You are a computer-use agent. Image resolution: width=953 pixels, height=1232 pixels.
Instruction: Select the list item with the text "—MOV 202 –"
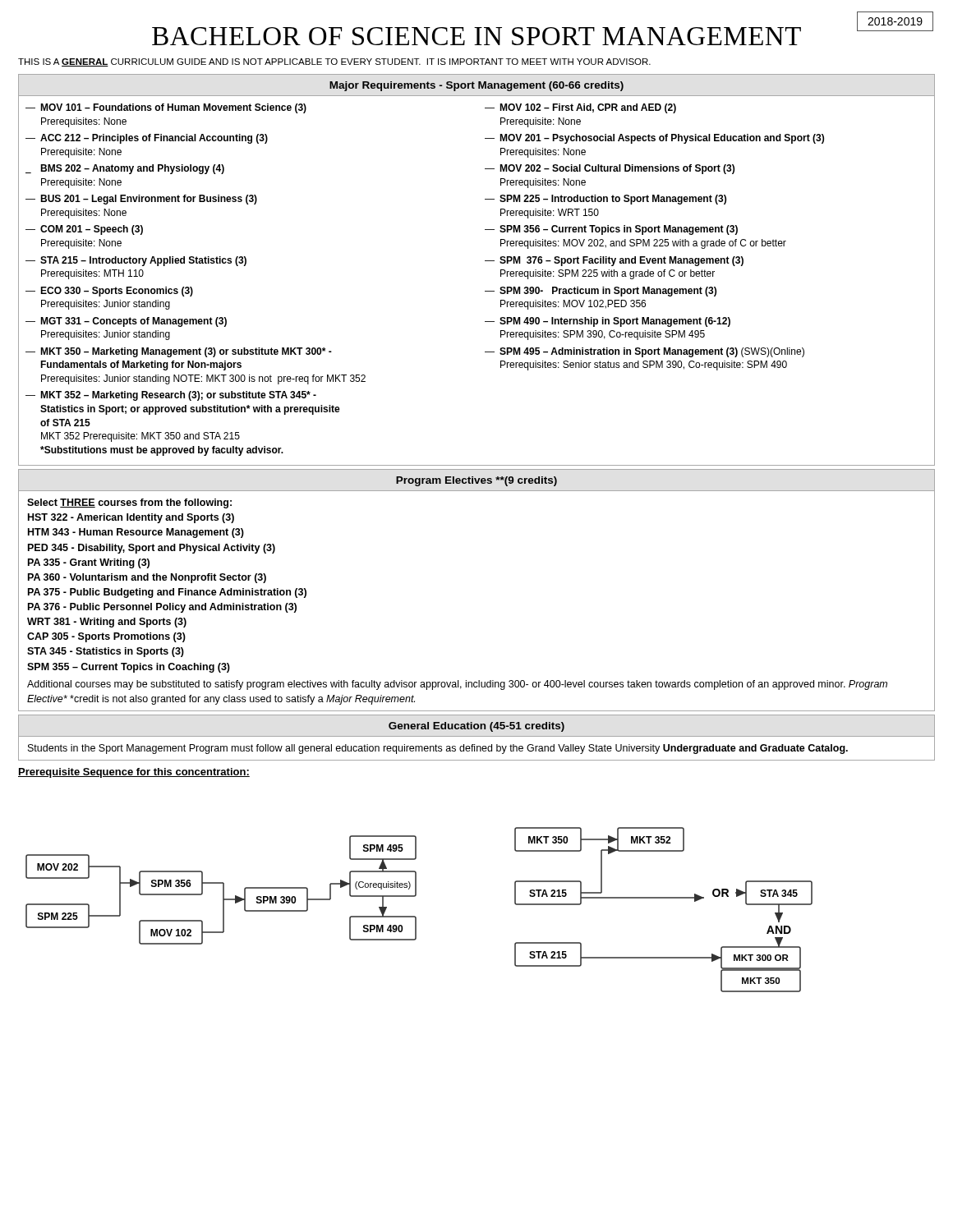coord(610,176)
